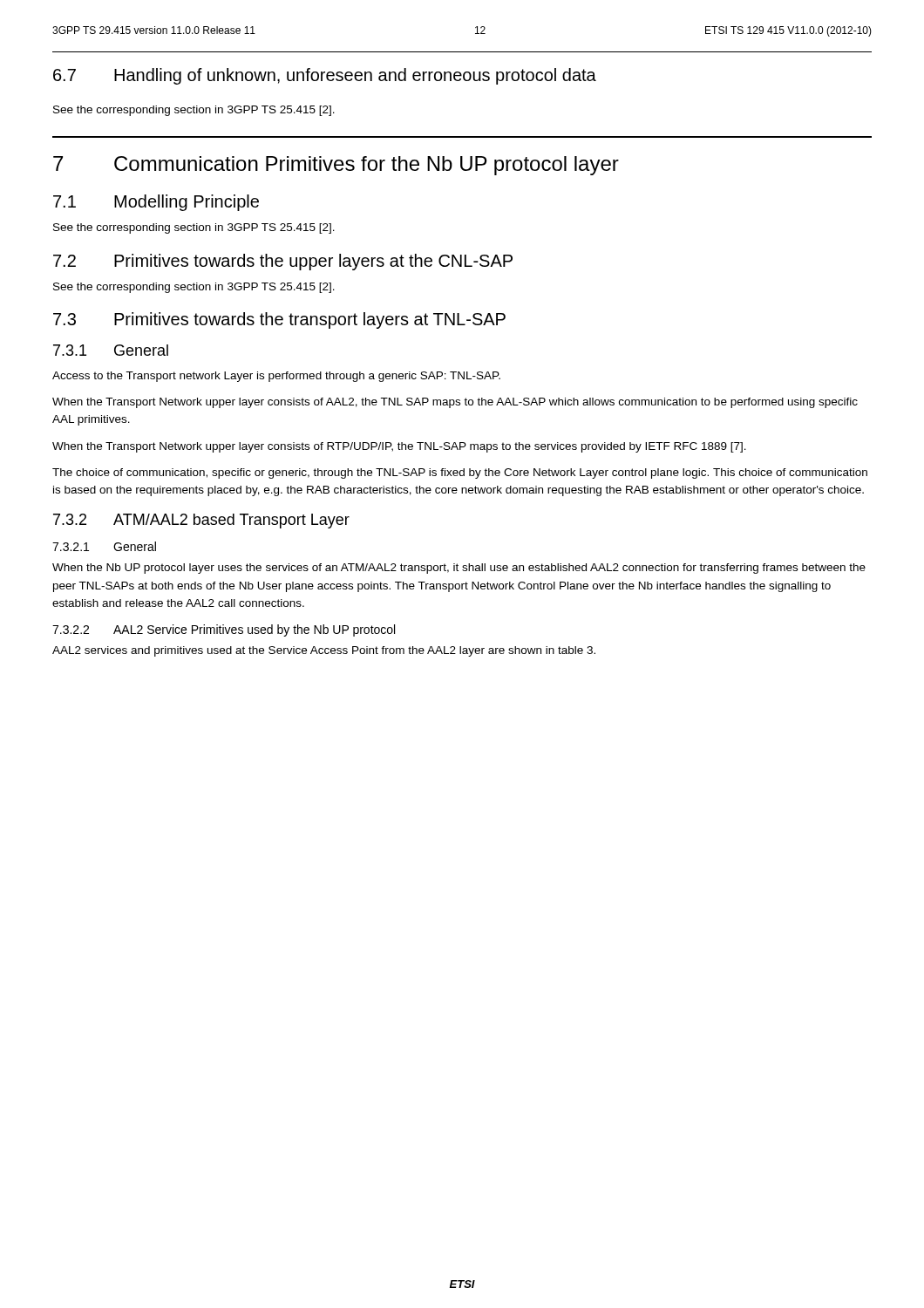The height and width of the screenshot is (1308, 924).
Task: Click where it says "7.3.2.1 General"
Action: pos(66,546)
